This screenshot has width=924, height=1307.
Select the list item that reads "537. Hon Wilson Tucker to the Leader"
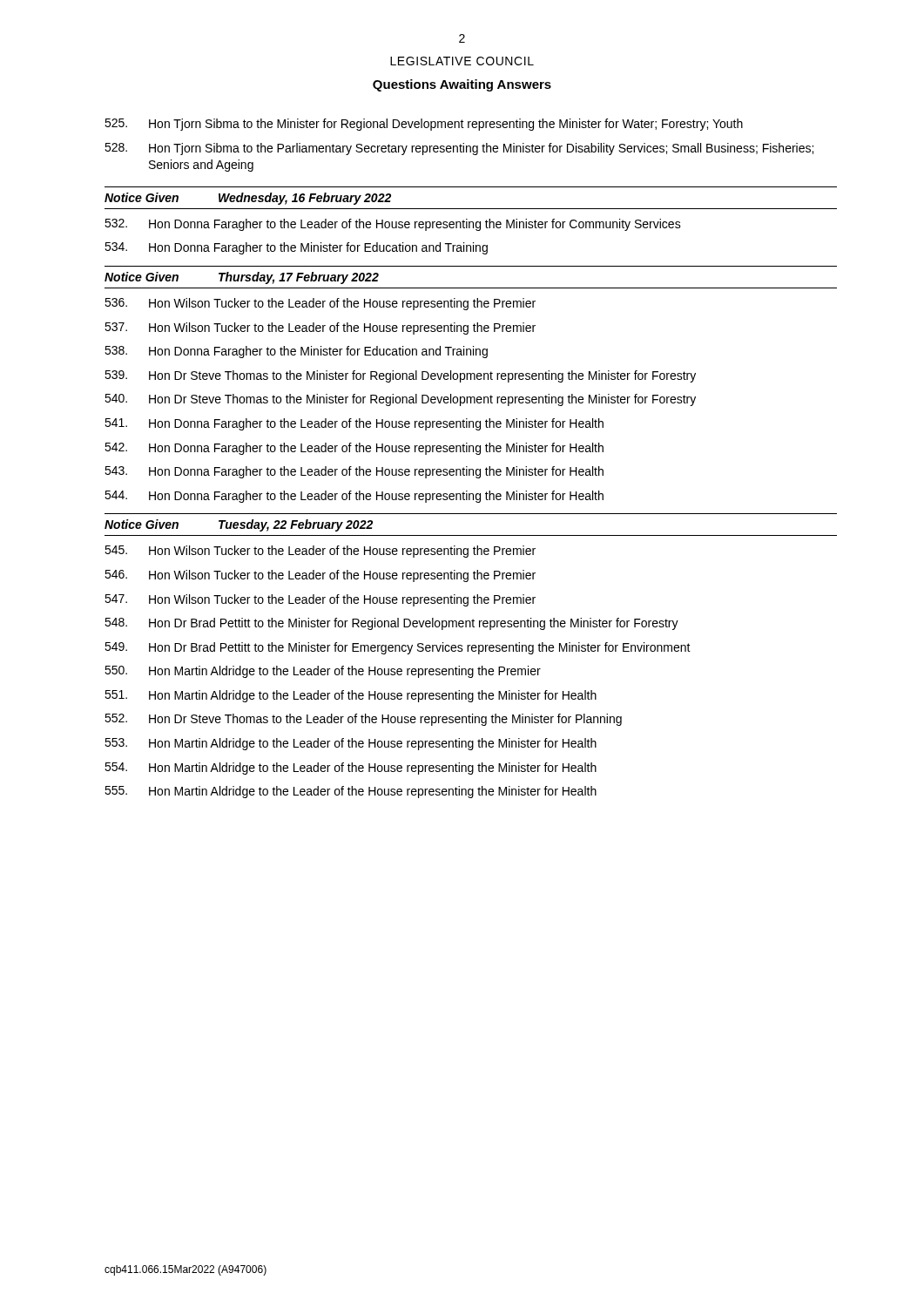(x=320, y=328)
